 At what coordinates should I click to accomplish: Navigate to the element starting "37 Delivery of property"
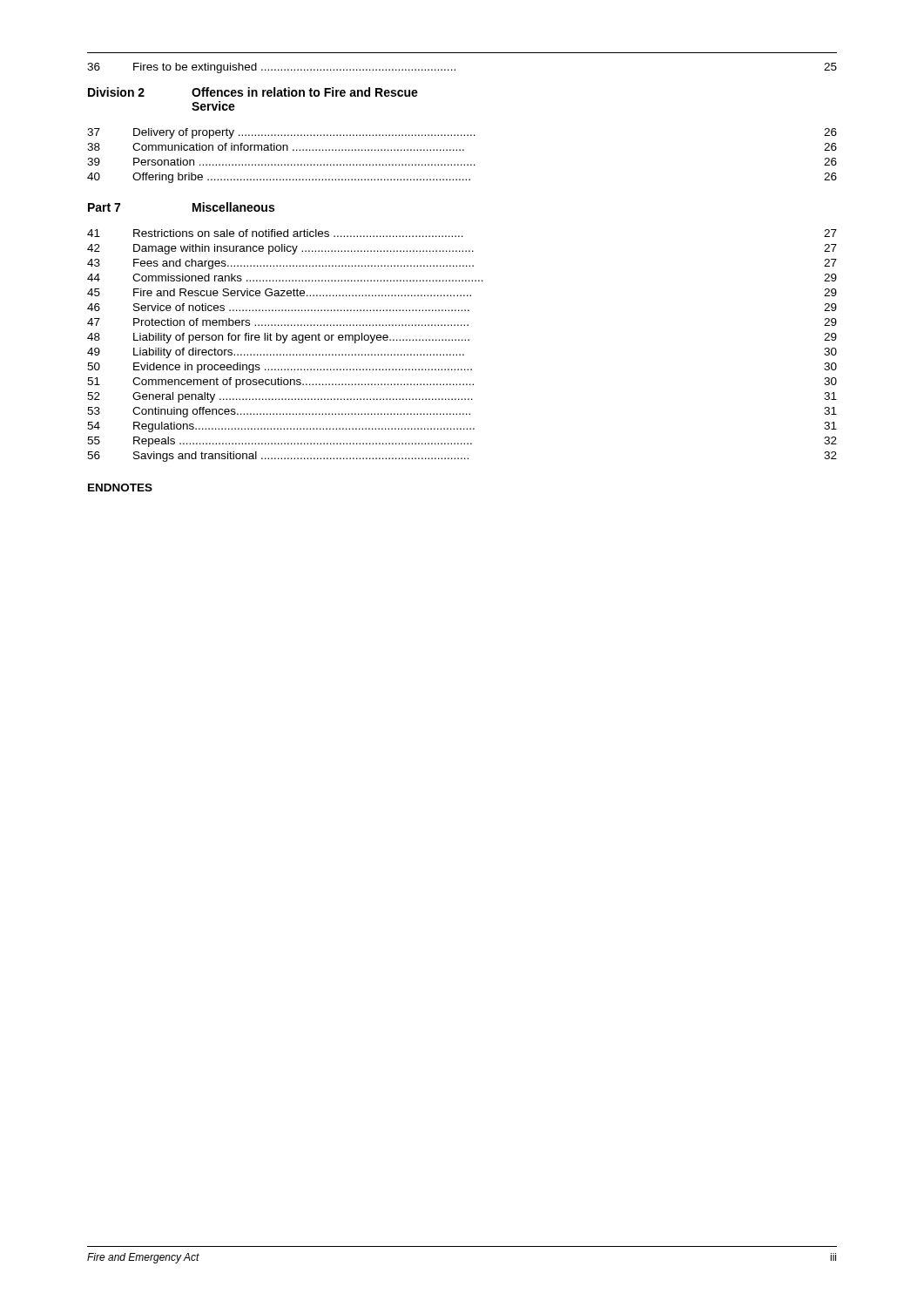(x=462, y=132)
